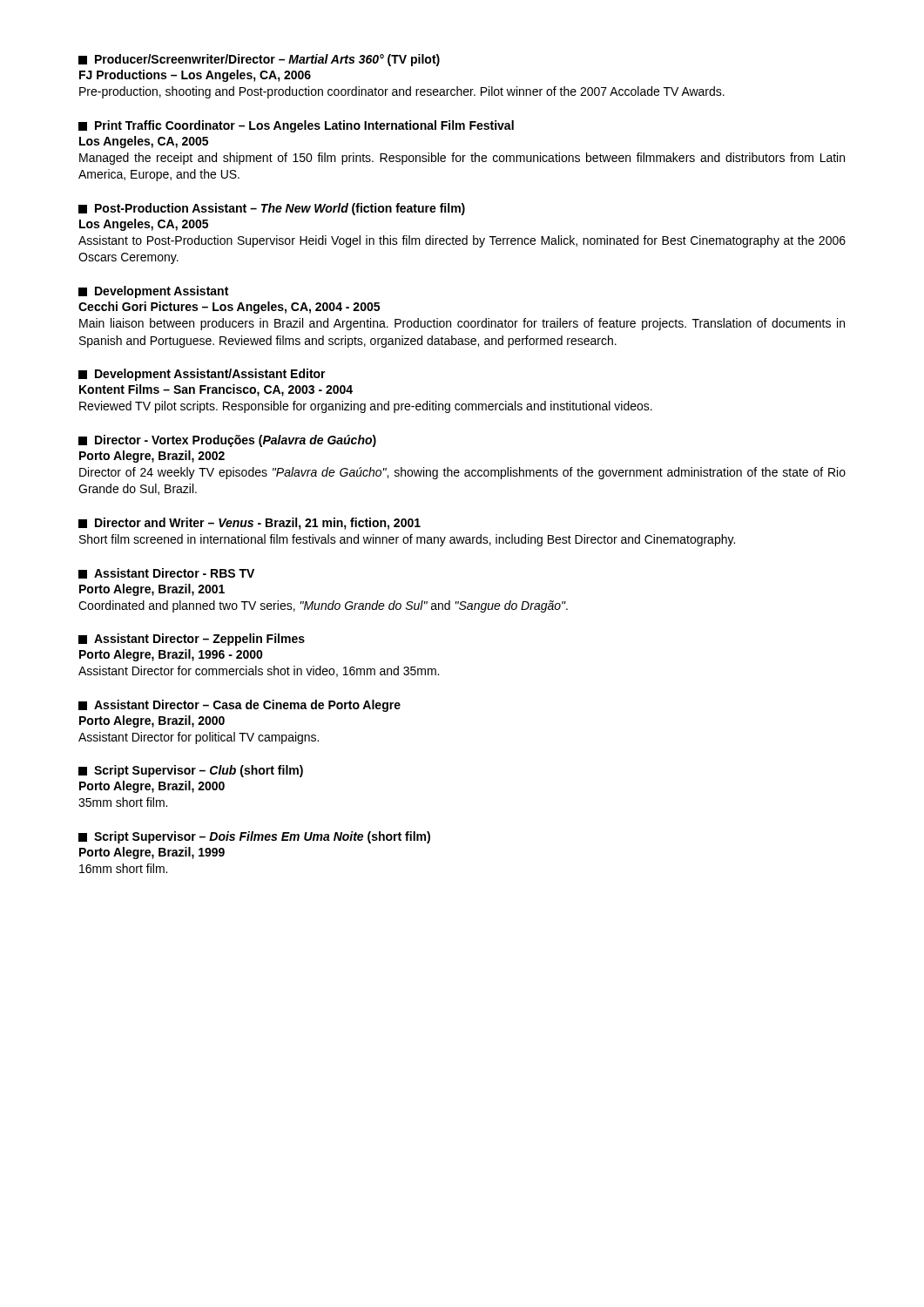Find the text starting "Assistant Director – Zeppelin"
Image resolution: width=924 pixels, height=1307 pixels.
(x=192, y=640)
